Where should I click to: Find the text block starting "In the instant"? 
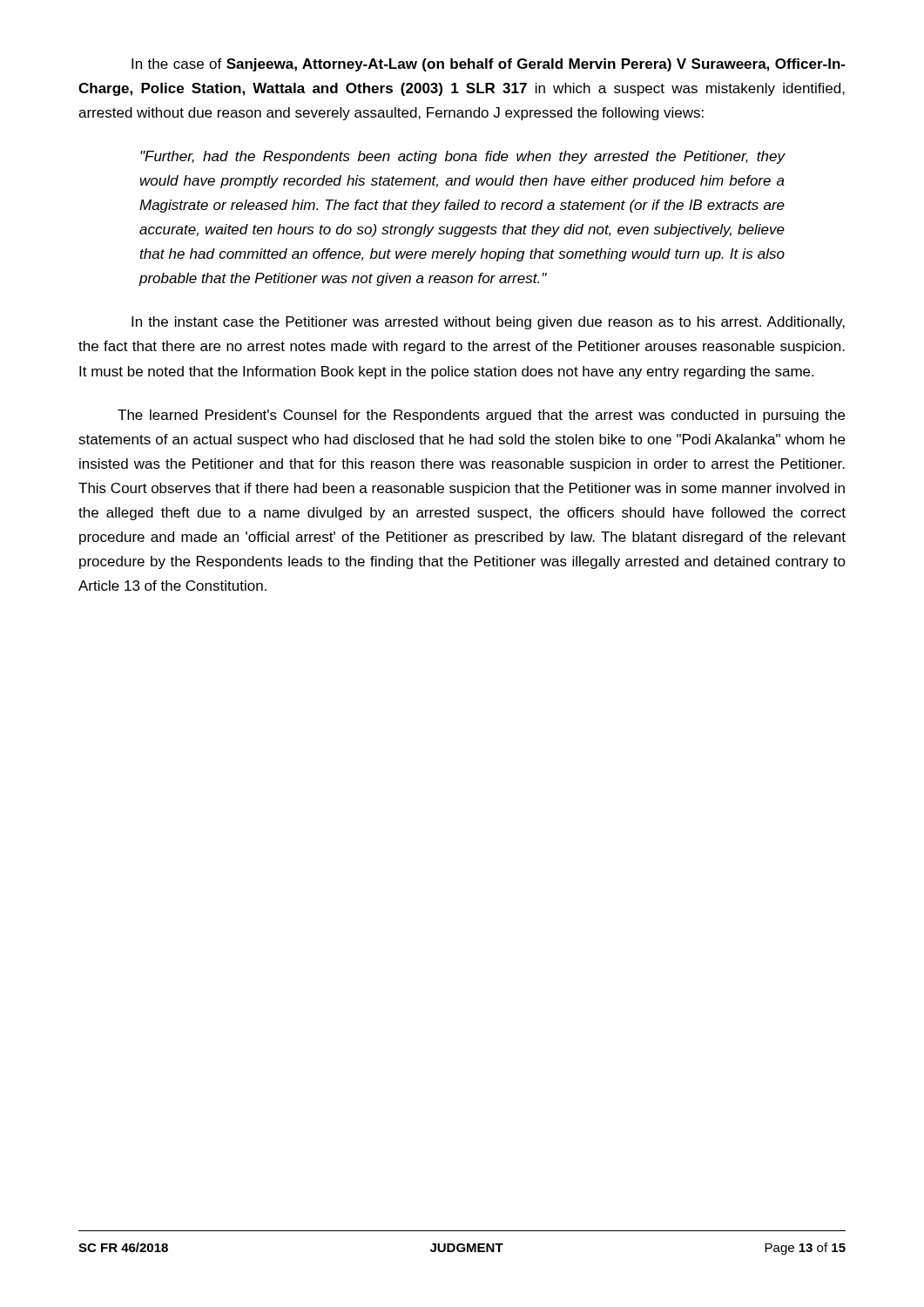[x=462, y=347]
